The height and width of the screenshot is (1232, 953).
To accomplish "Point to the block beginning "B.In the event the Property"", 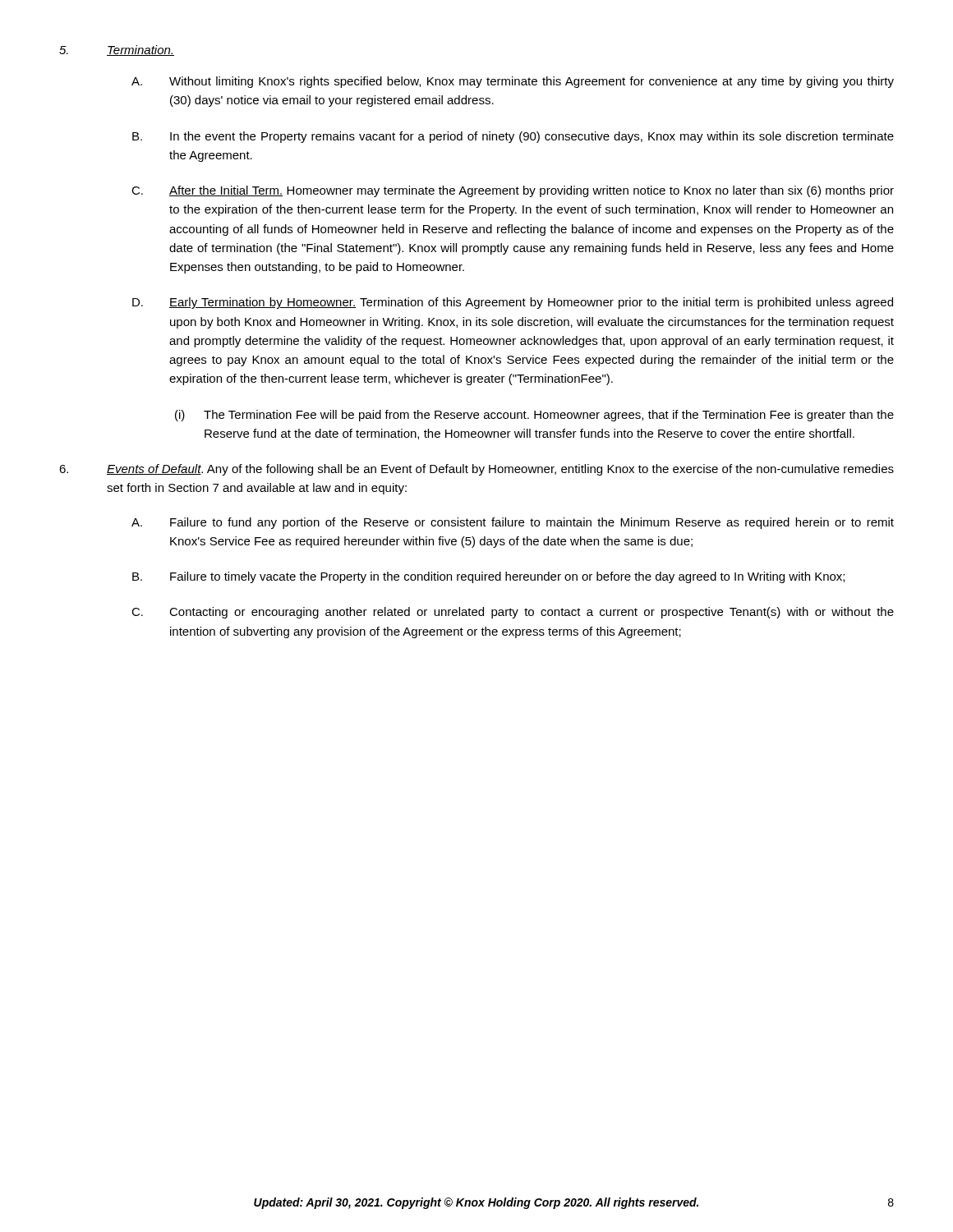I will pos(513,145).
